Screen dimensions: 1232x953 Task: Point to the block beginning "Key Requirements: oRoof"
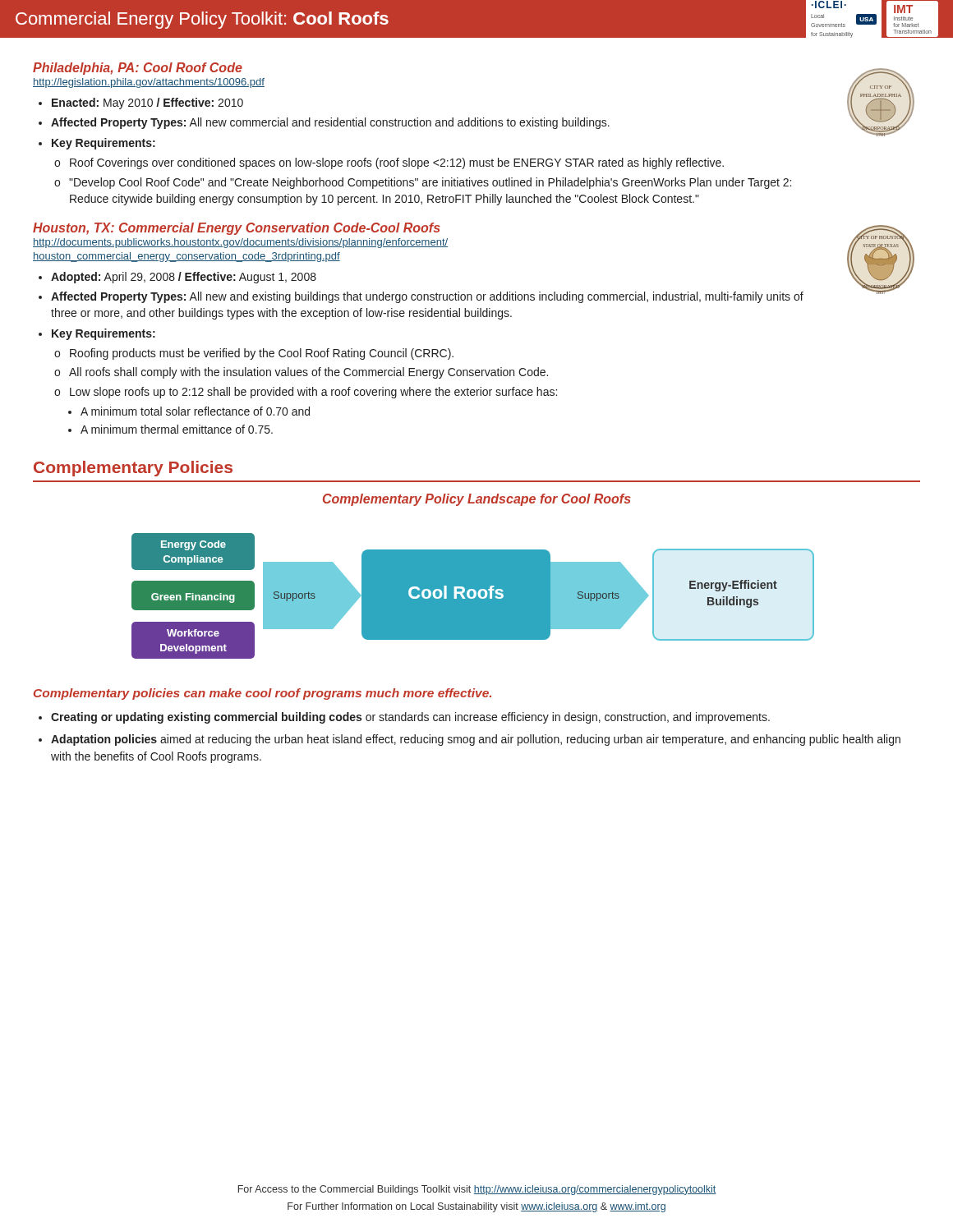438,172
